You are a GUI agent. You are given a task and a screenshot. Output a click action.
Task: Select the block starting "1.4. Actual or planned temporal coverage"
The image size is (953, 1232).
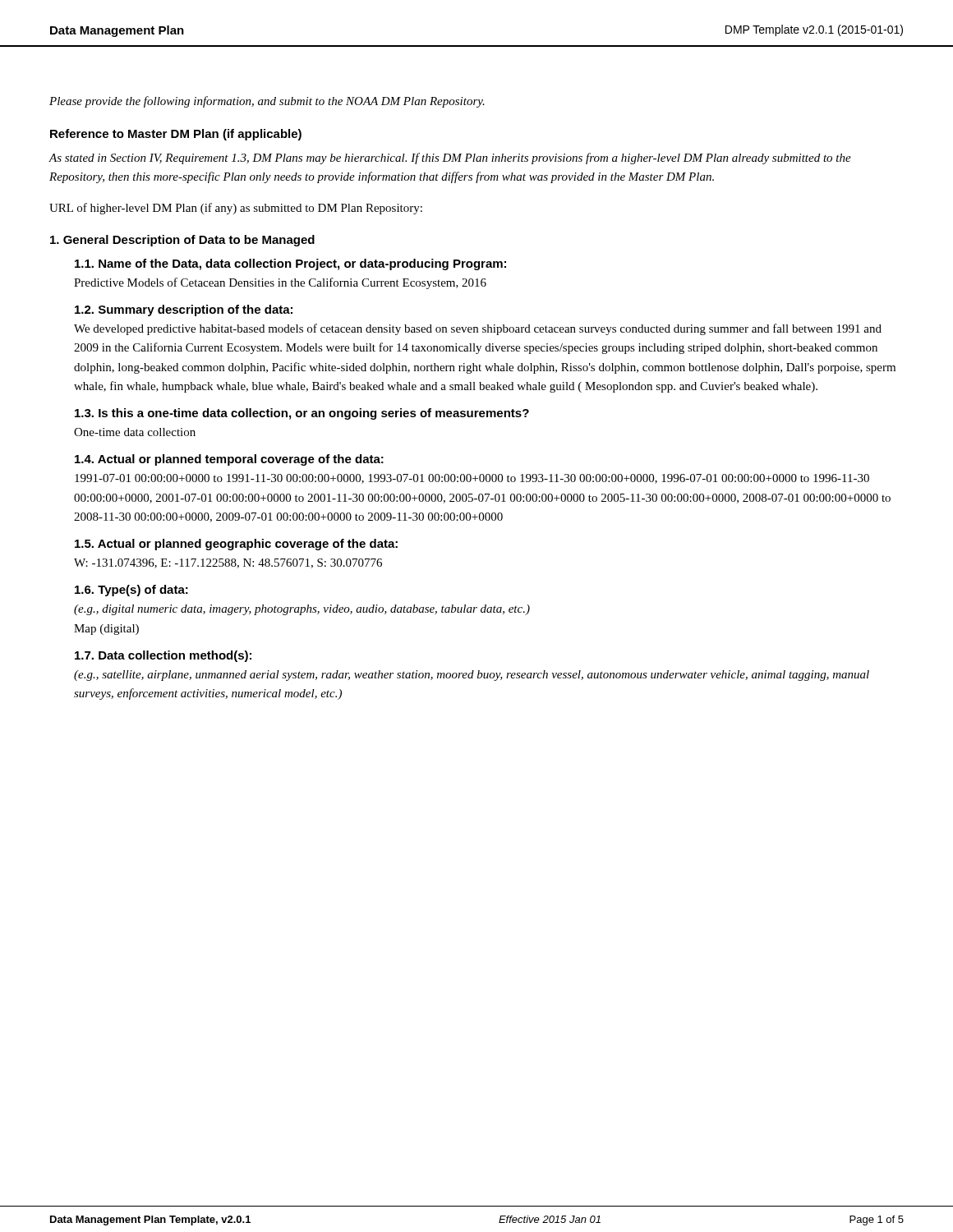click(217, 459)
